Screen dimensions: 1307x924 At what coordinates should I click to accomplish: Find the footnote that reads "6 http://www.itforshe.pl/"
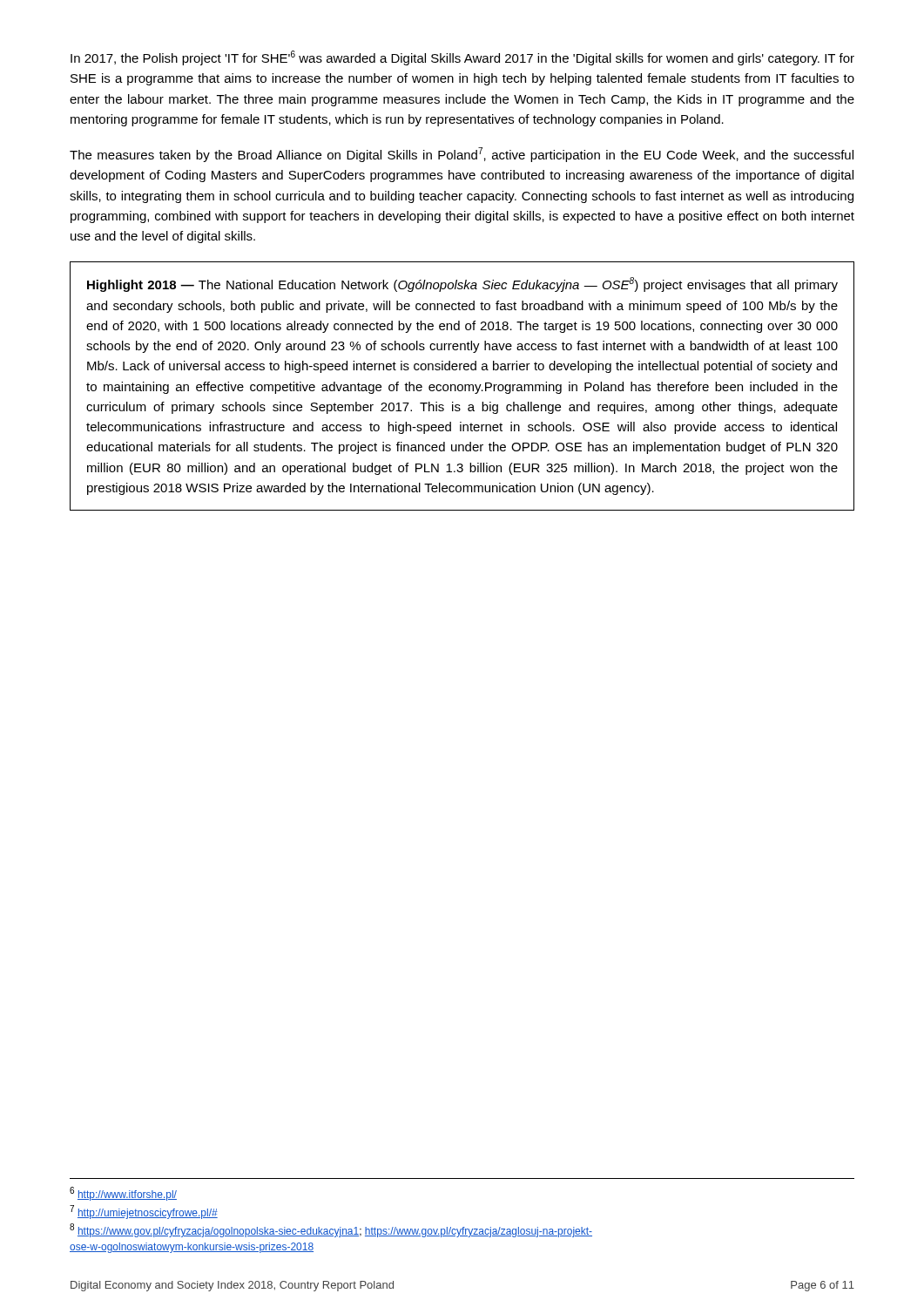[x=123, y=1193]
